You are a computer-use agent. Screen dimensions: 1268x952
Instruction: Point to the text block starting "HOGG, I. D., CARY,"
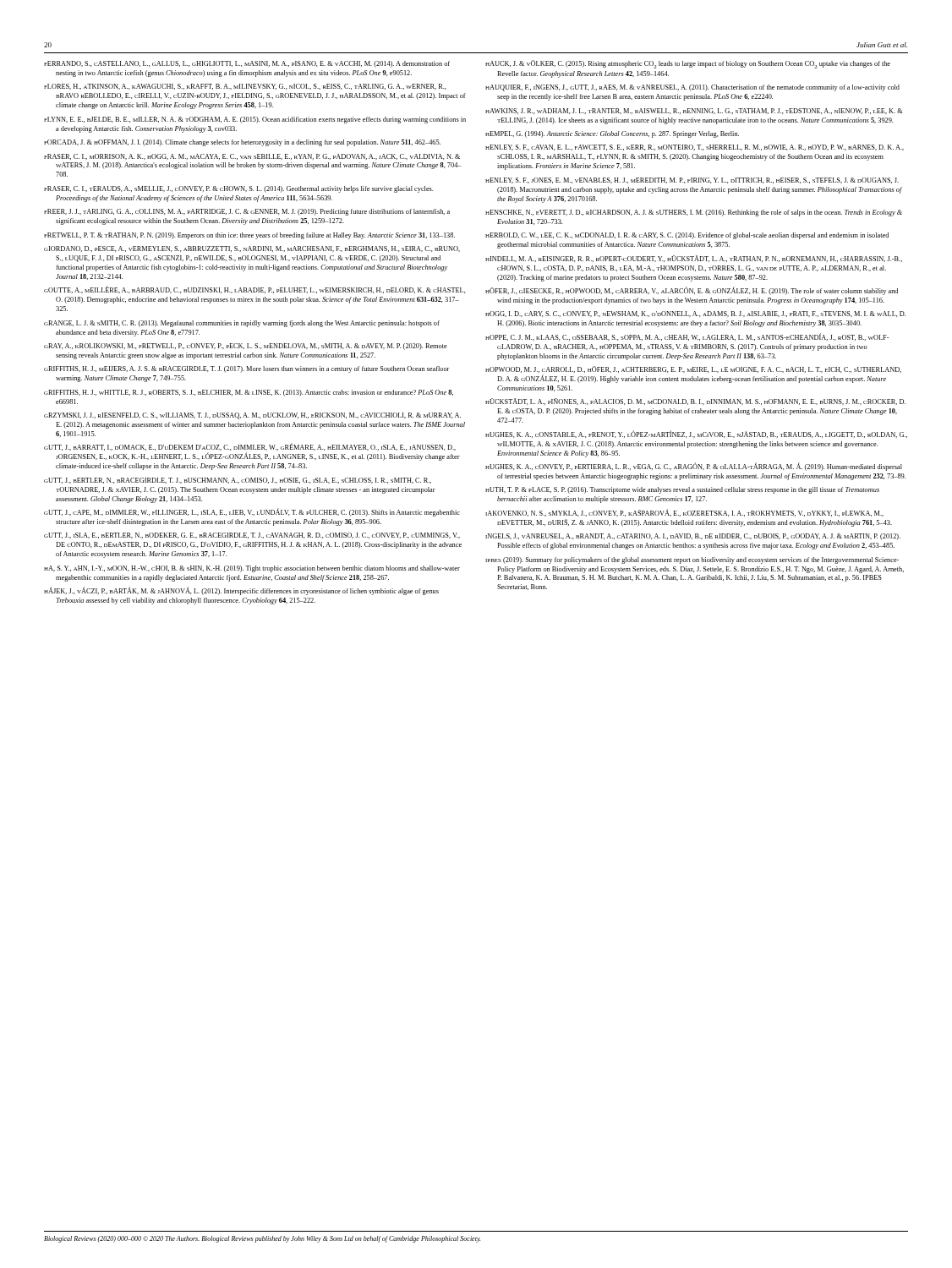click(x=696, y=319)
